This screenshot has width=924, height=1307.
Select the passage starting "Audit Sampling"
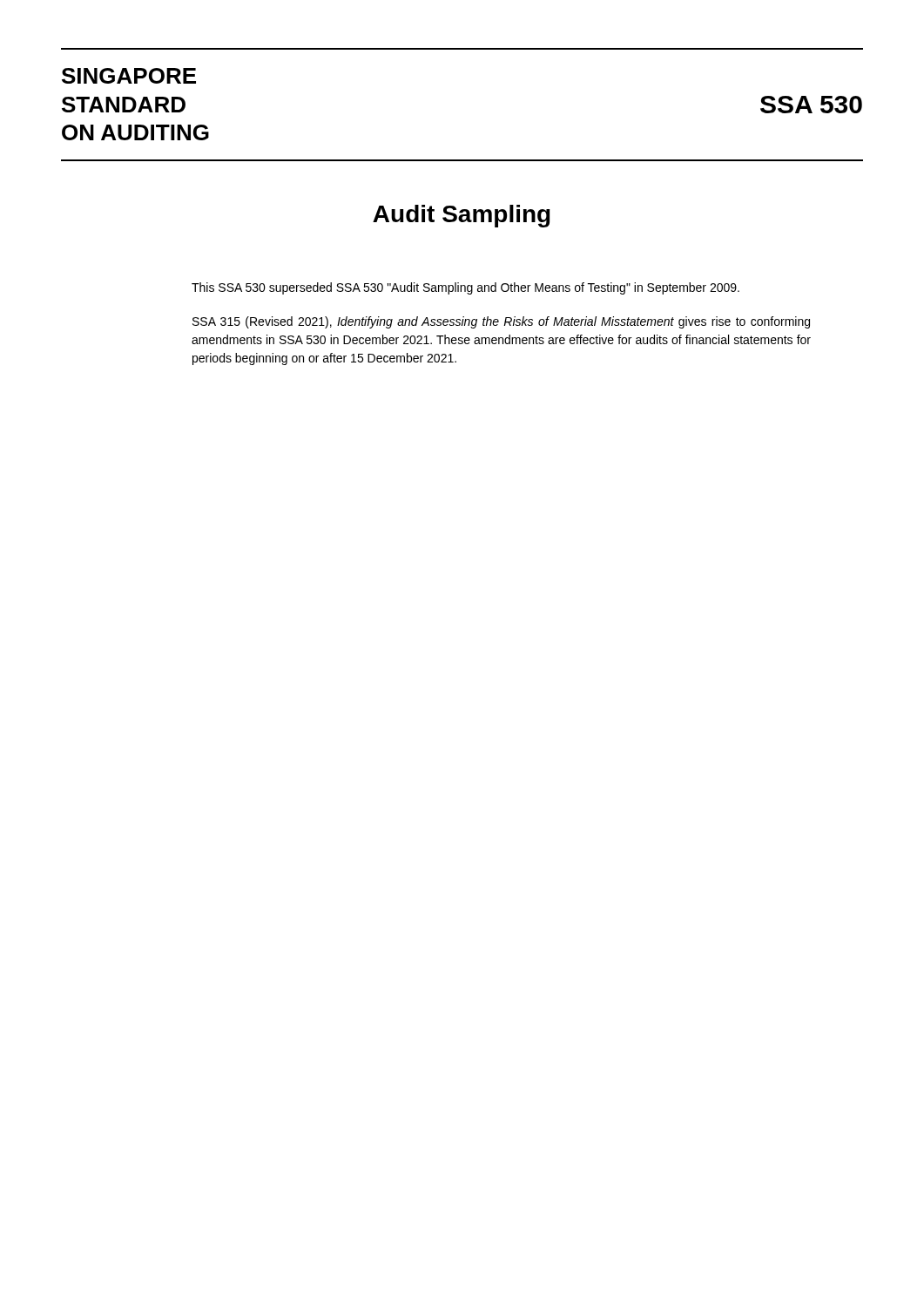pos(462,214)
